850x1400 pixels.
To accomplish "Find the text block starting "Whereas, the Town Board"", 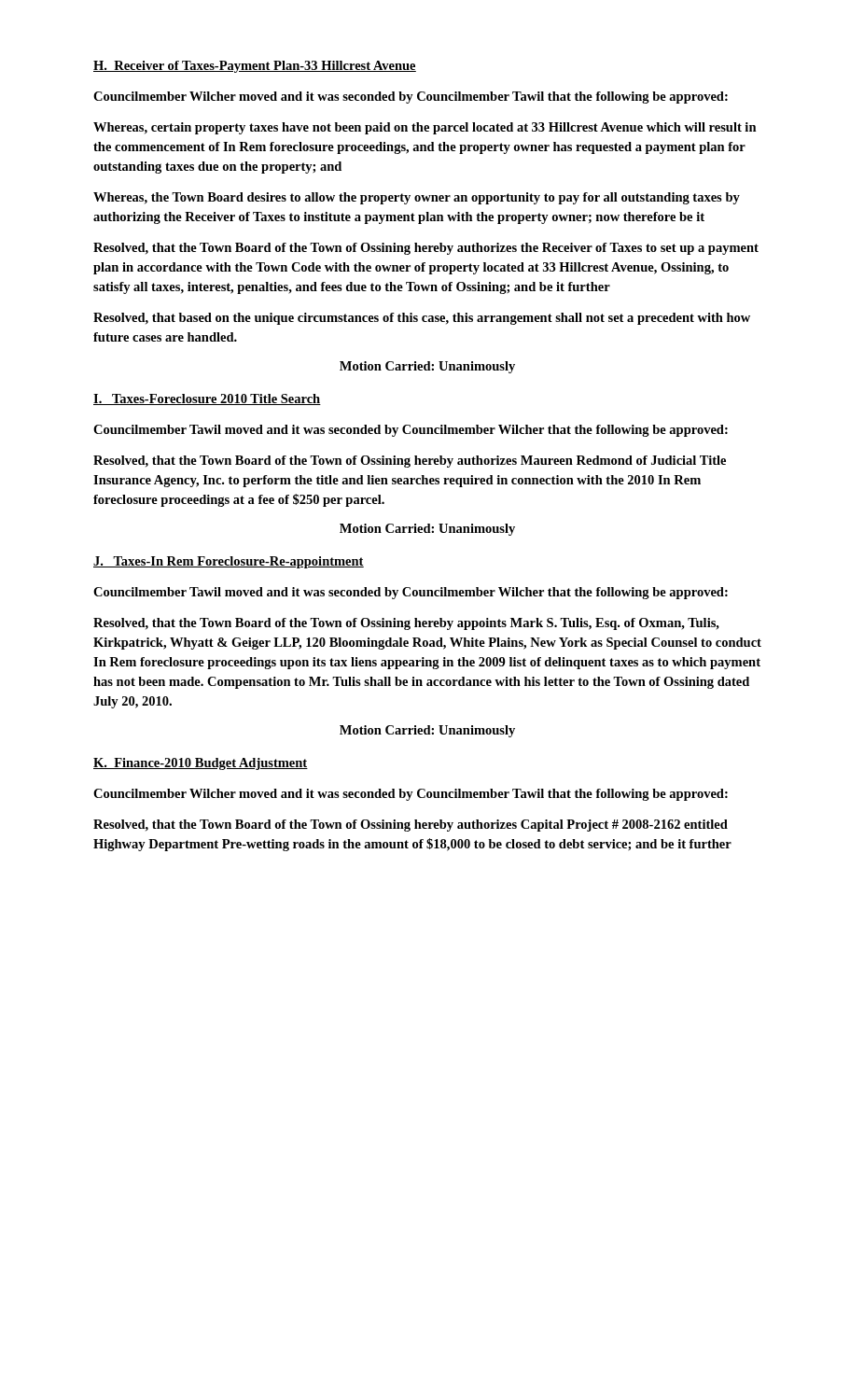I will coord(416,207).
